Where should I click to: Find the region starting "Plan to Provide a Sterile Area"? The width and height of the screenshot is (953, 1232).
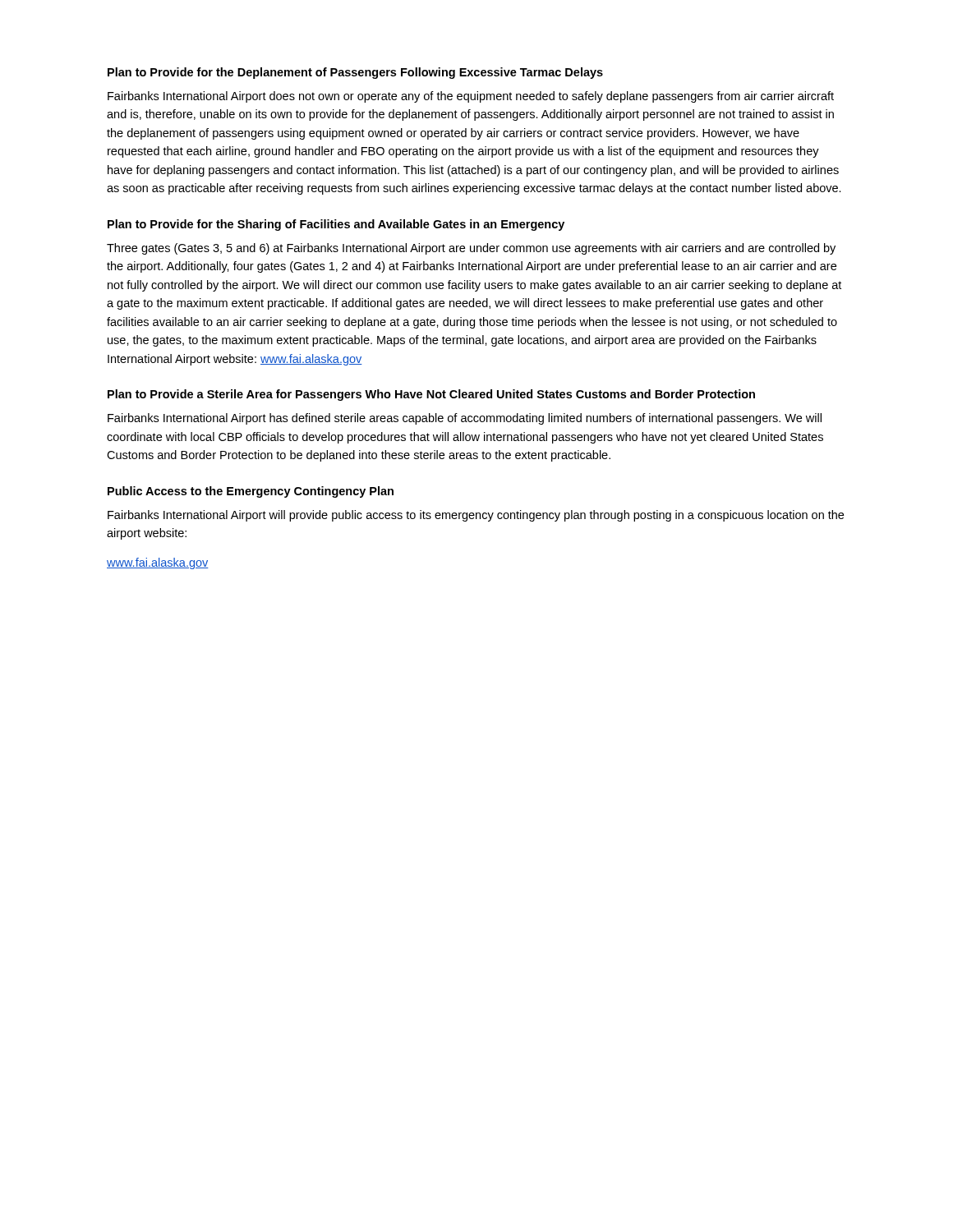431,394
